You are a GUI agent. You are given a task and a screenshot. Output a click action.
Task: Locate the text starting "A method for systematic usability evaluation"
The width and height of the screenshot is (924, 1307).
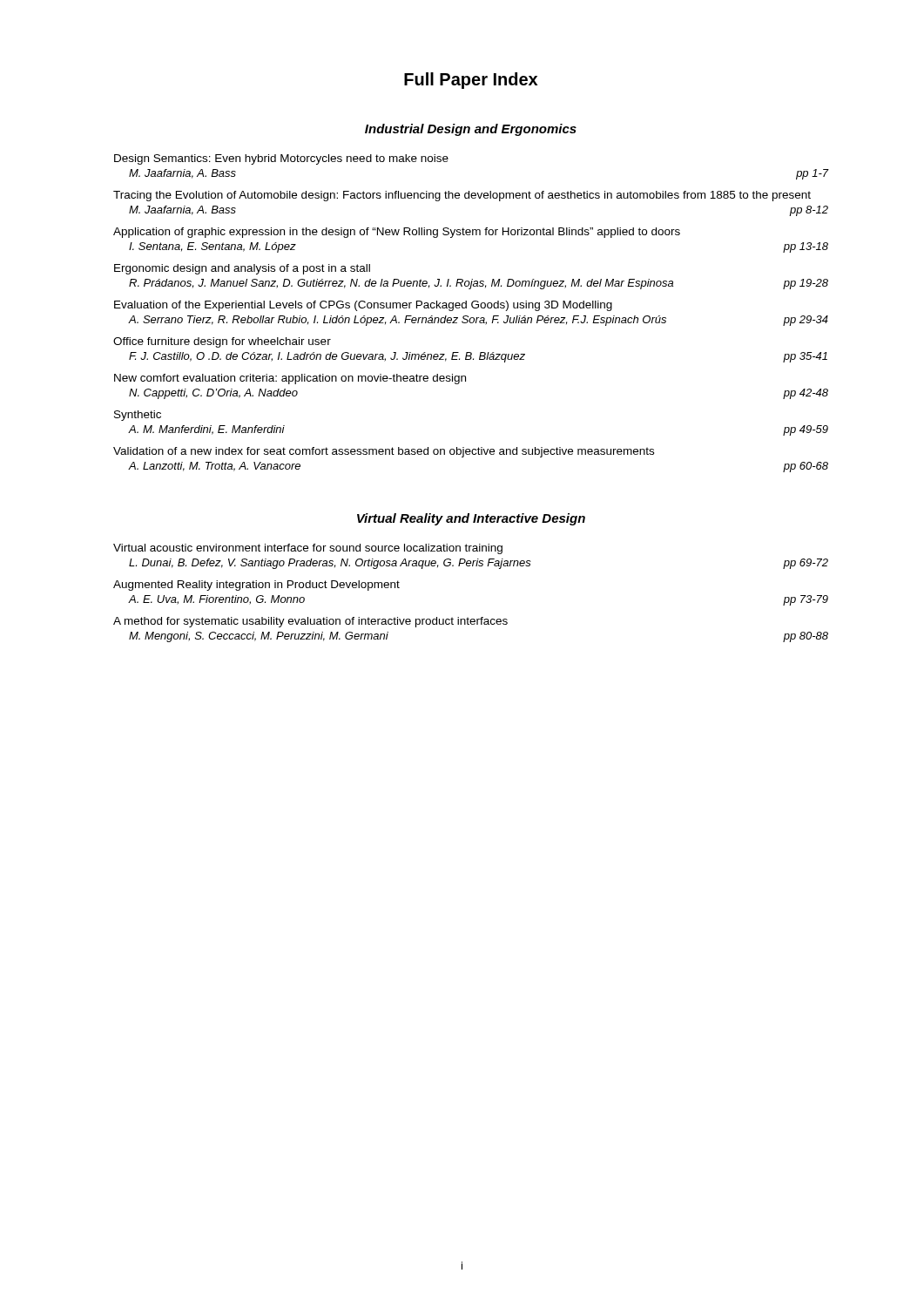click(x=471, y=628)
